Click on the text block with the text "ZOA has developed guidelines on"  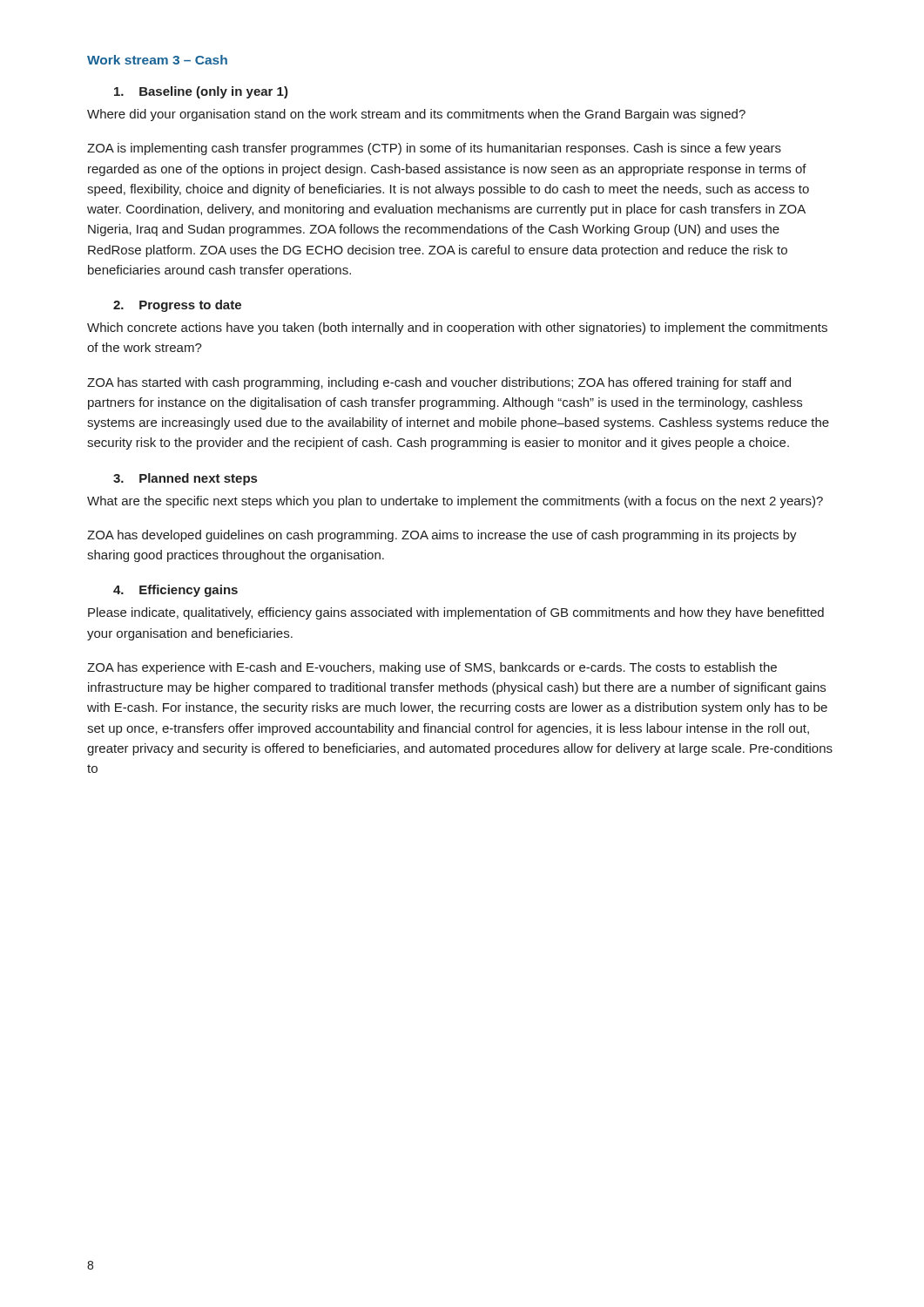[442, 544]
